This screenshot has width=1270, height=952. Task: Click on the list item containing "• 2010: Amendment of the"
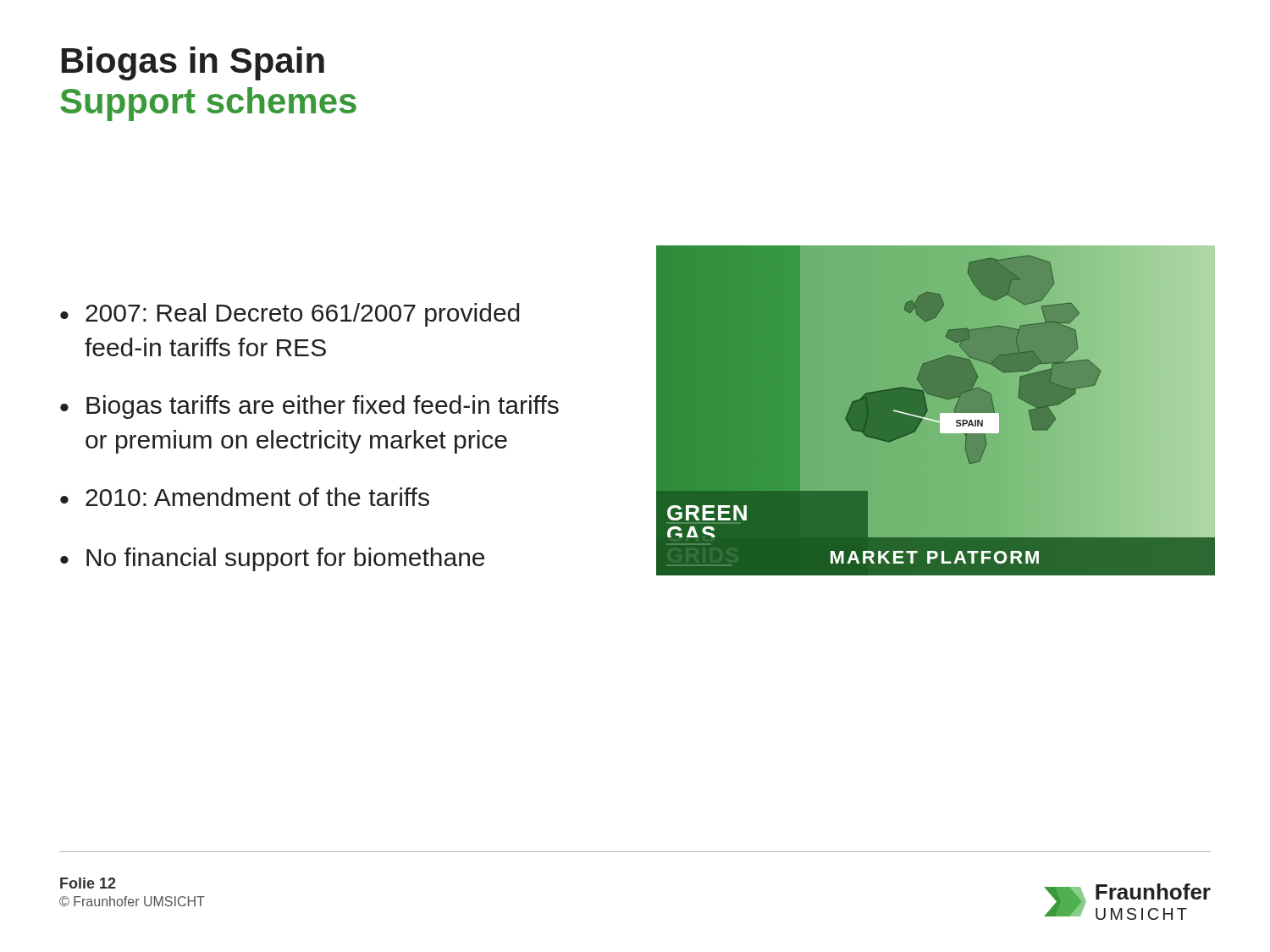tap(245, 499)
